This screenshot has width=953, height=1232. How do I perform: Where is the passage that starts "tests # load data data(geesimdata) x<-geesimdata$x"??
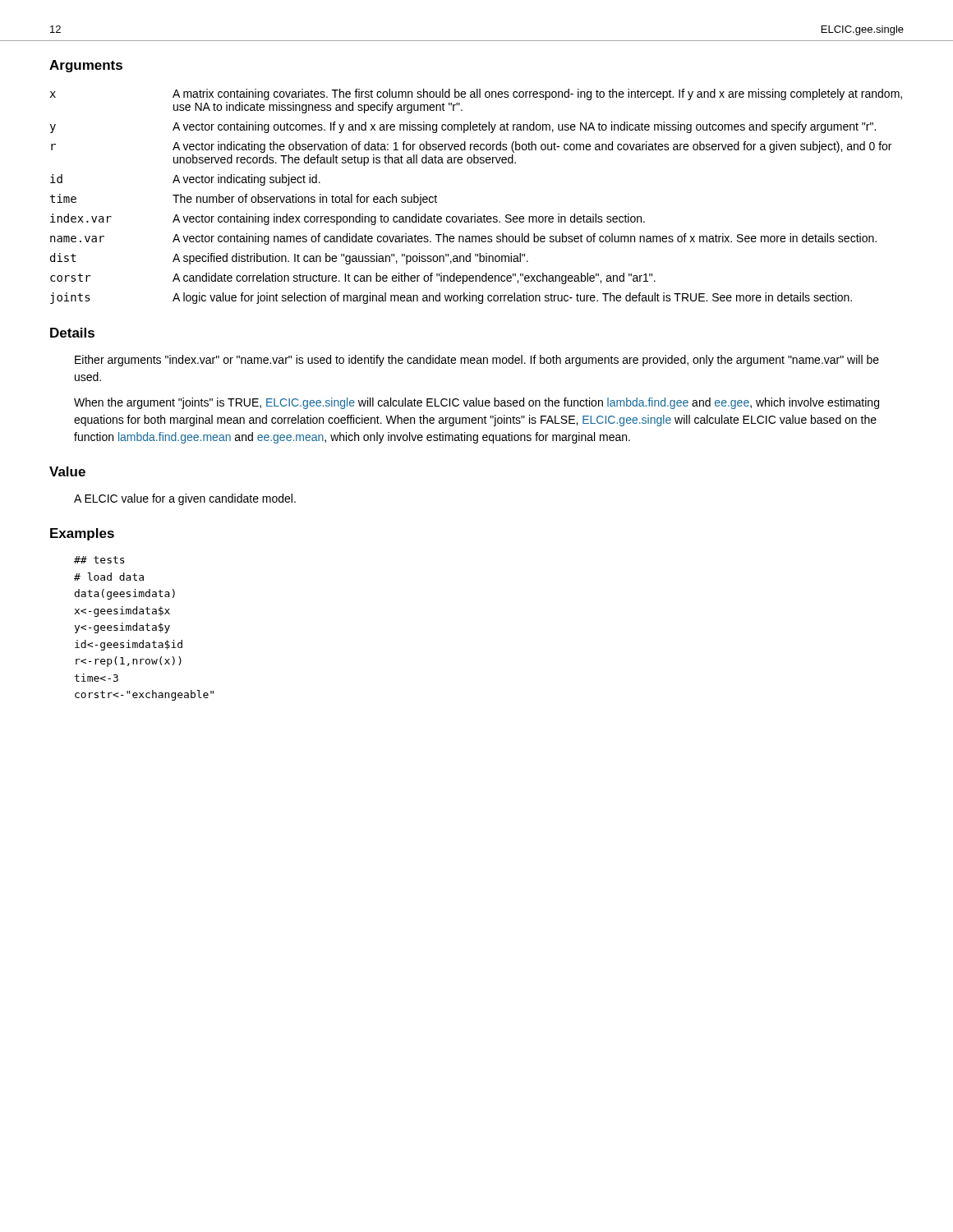(145, 627)
